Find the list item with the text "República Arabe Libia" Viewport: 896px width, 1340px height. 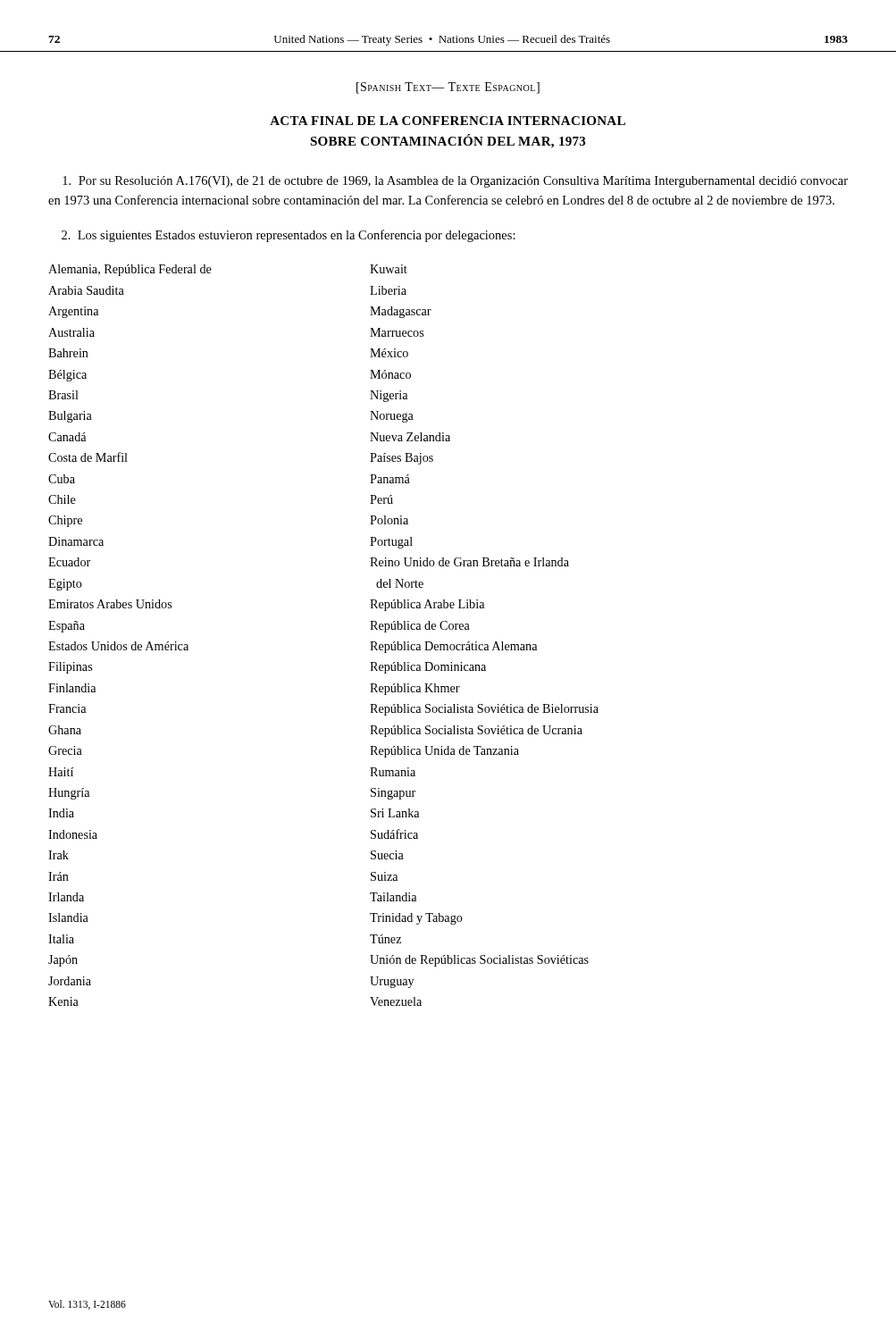427,604
